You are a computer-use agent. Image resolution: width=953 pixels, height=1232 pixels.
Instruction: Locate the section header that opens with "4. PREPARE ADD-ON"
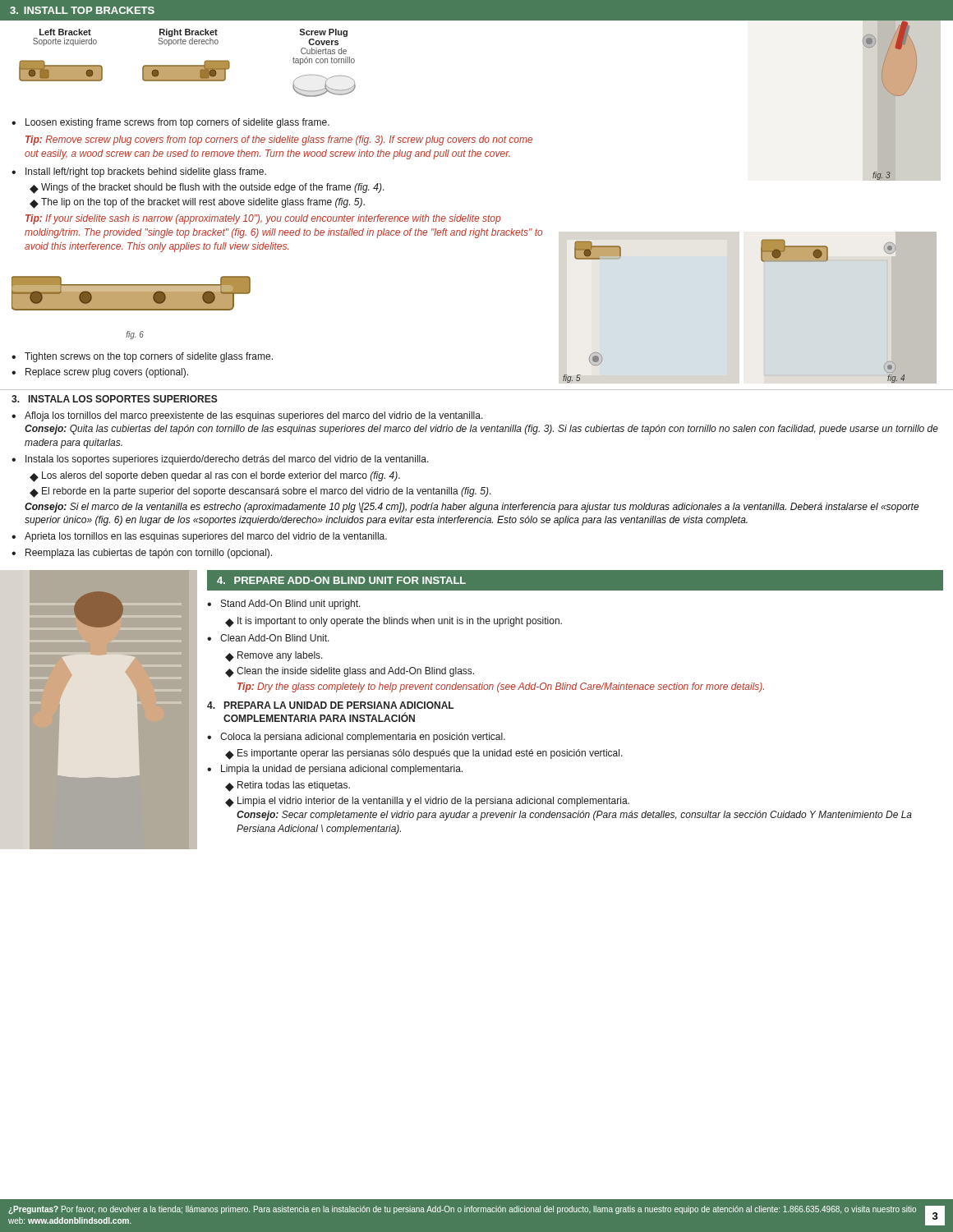[x=342, y=580]
